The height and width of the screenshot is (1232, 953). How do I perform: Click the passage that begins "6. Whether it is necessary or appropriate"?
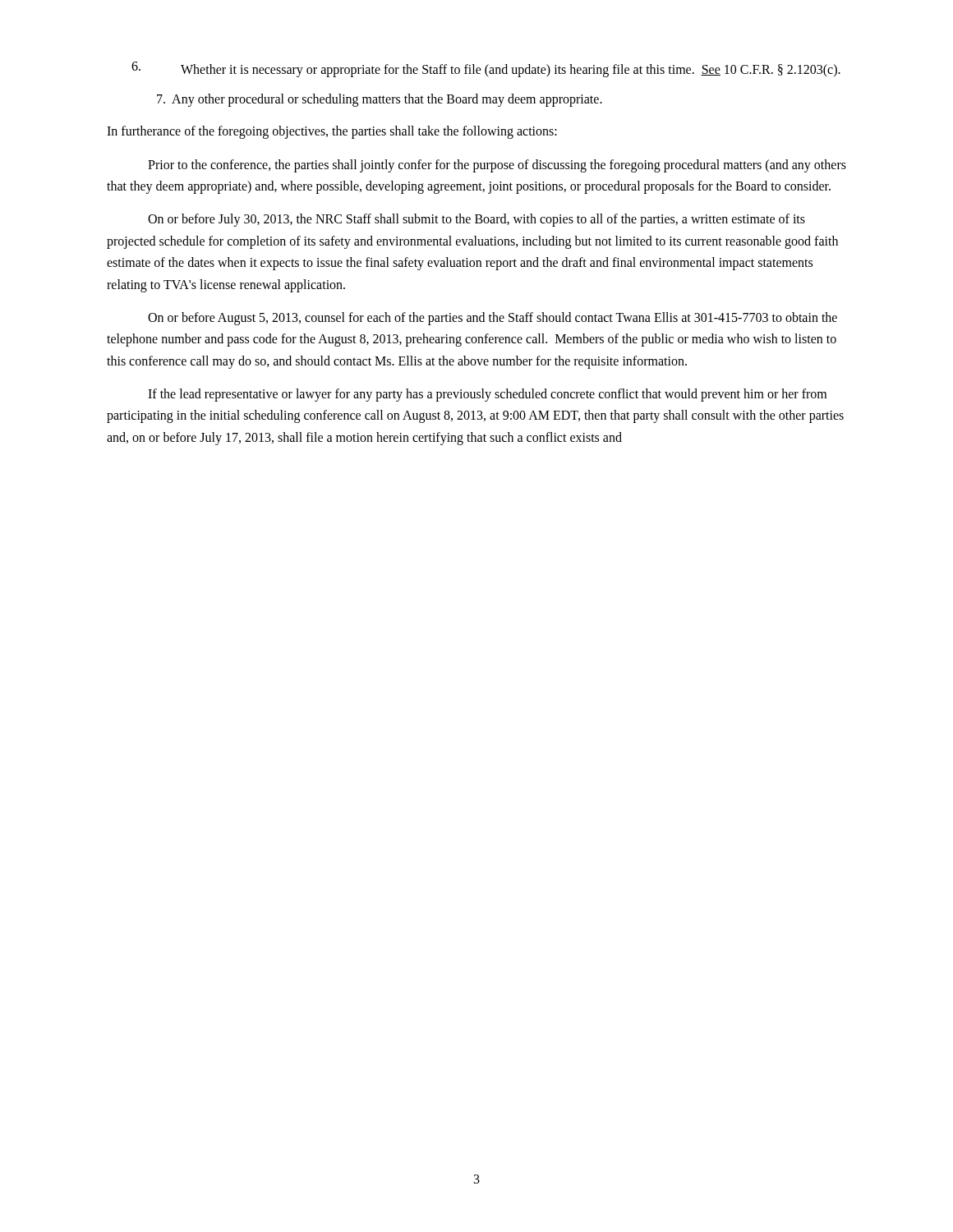tap(476, 70)
